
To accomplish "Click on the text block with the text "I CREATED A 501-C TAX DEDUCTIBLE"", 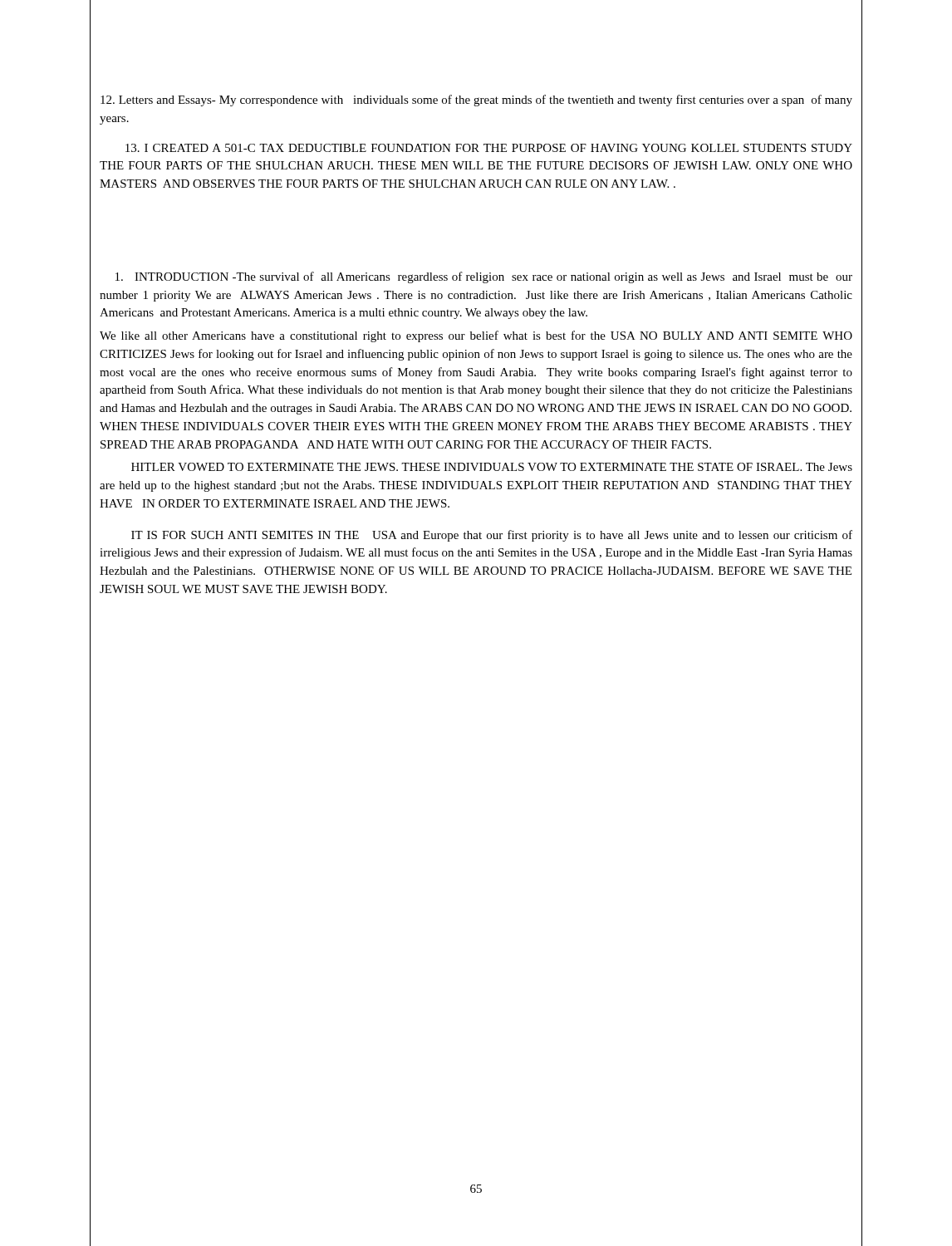I will [476, 166].
